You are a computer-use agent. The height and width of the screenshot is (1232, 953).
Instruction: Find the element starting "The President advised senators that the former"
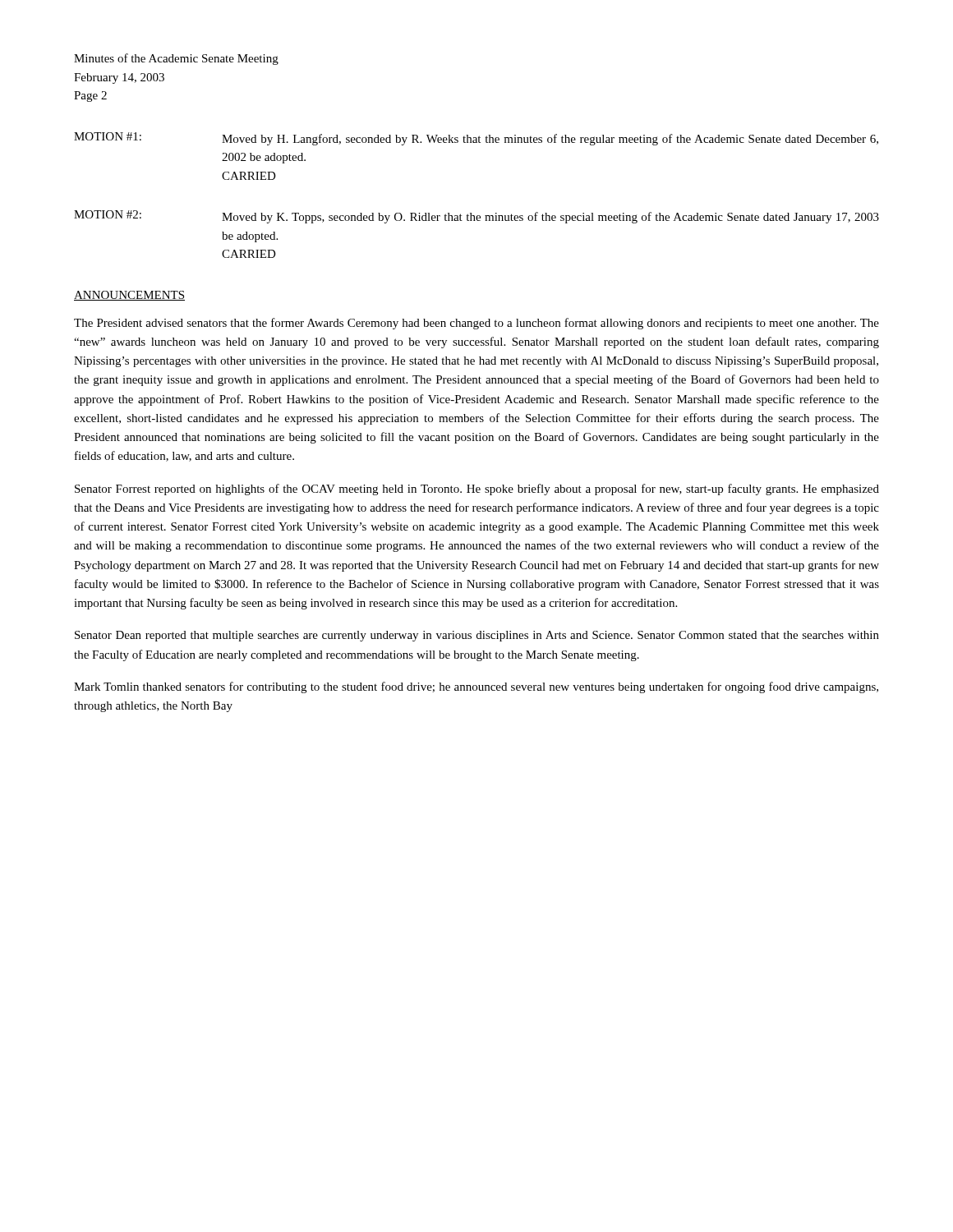(x=476, y=389)
